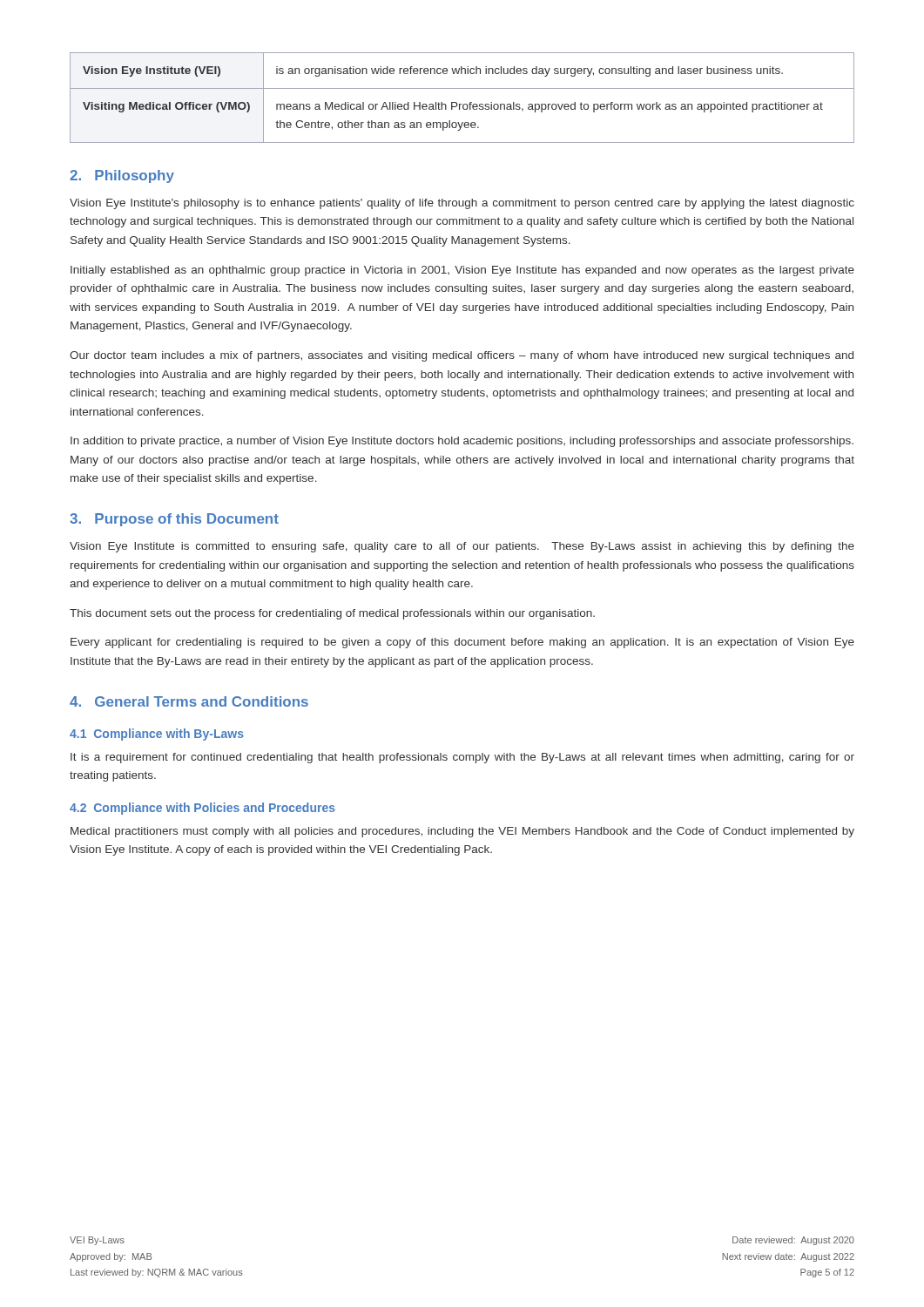Where is the passage that starts "It is a requirement for"?
This screenshot has width=924, height=1307.
pyautogui.click(x=462, y=766)
